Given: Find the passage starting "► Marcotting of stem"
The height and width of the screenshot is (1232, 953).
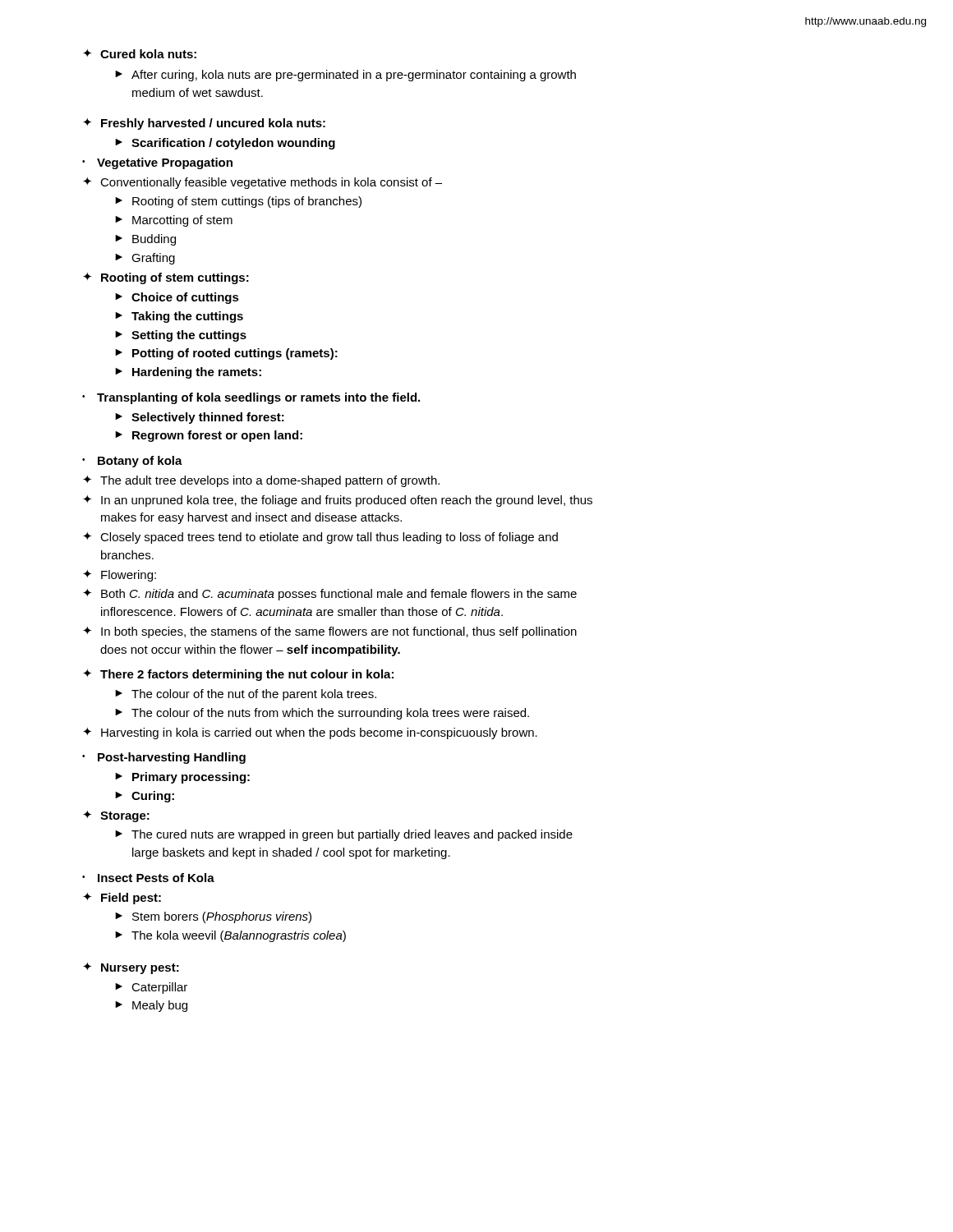Looking at the screenshot, I should [174, 221].
